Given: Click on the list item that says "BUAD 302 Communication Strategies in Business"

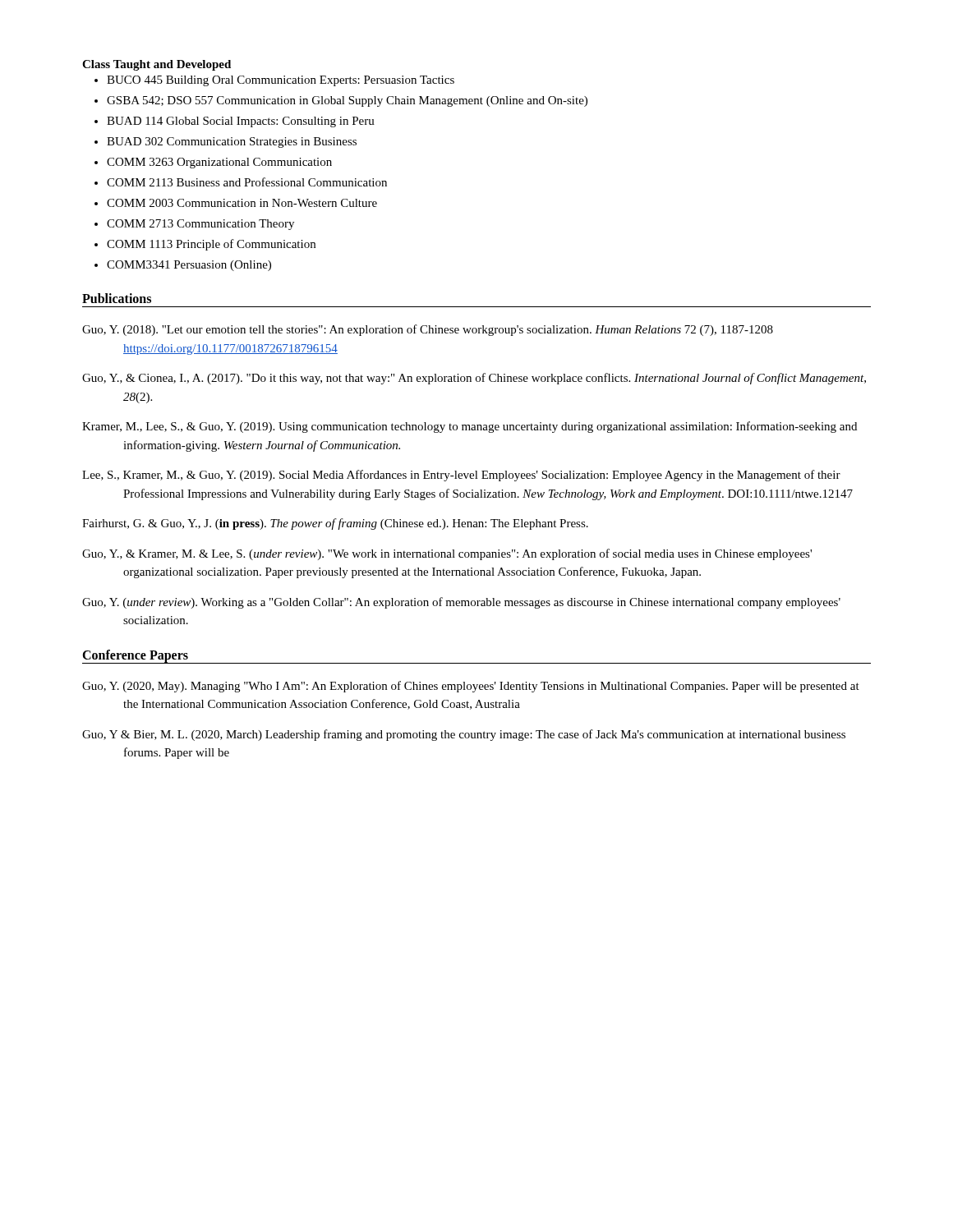Looking at the screenshot, I should [x=232, y=141].
